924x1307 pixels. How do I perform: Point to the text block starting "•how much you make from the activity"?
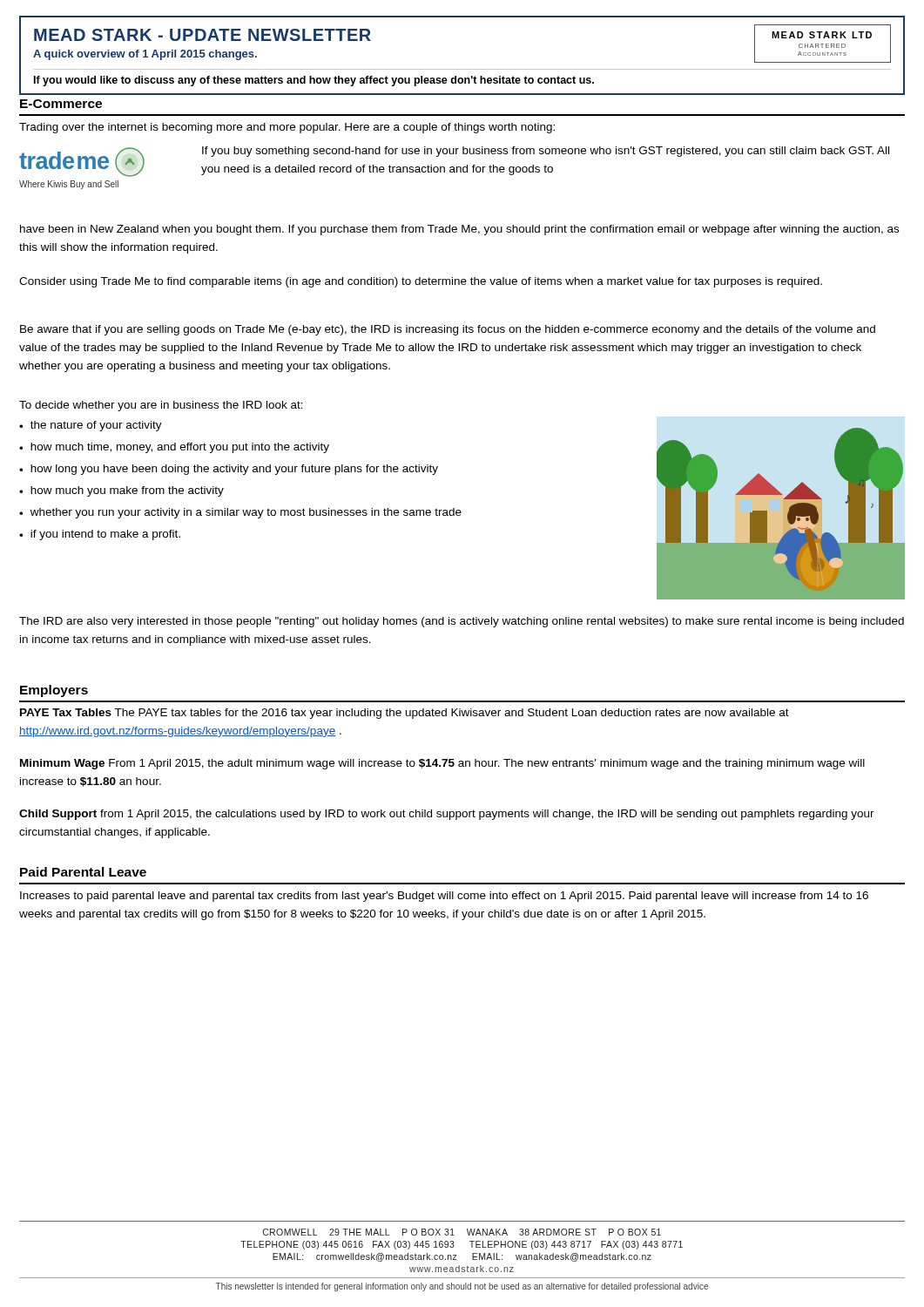(121, 492)
